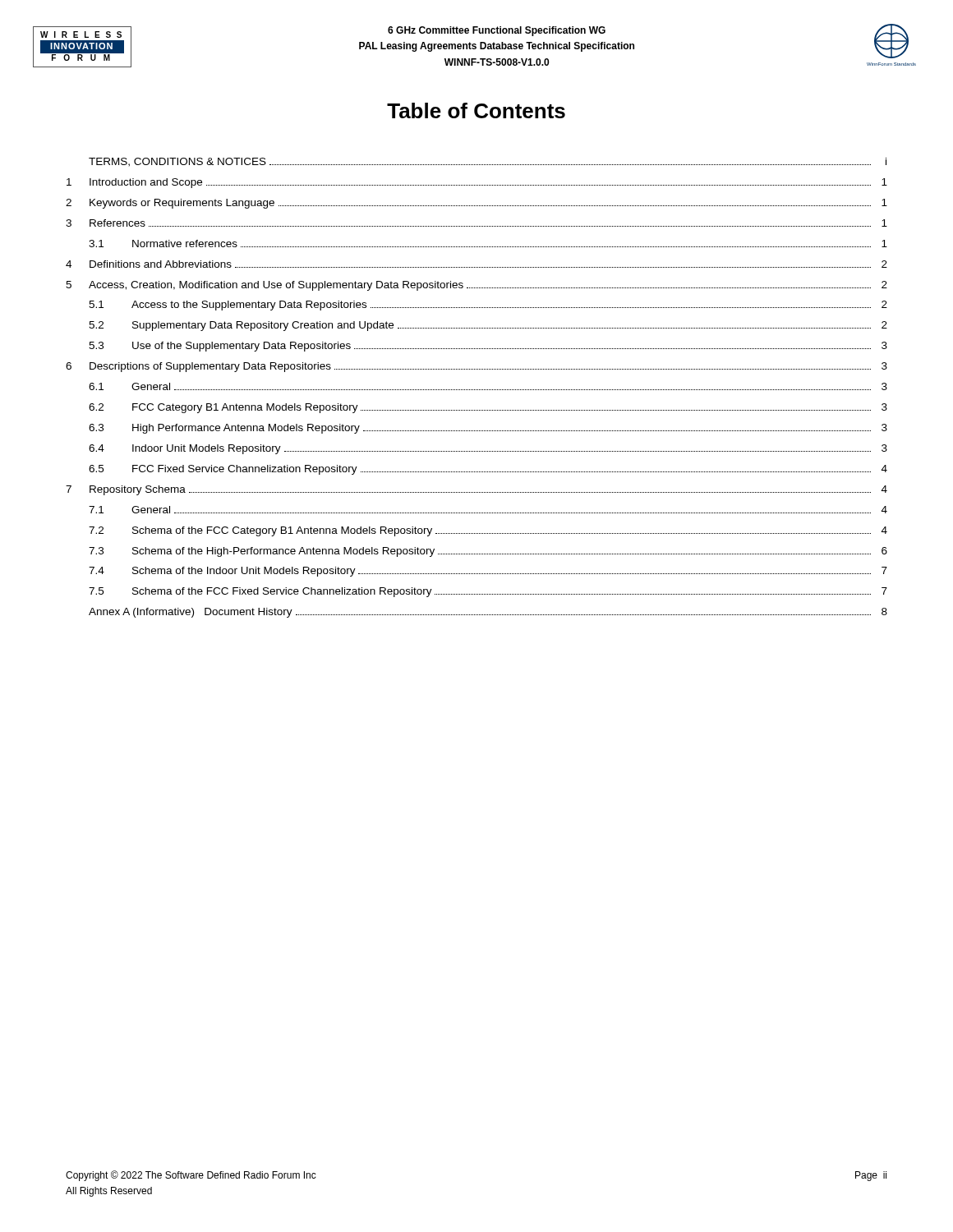Click where it says "TERMS, CONDITIONS & NOTICES i"
Viewport: 953px width, 1232px height.
[476, 162]
